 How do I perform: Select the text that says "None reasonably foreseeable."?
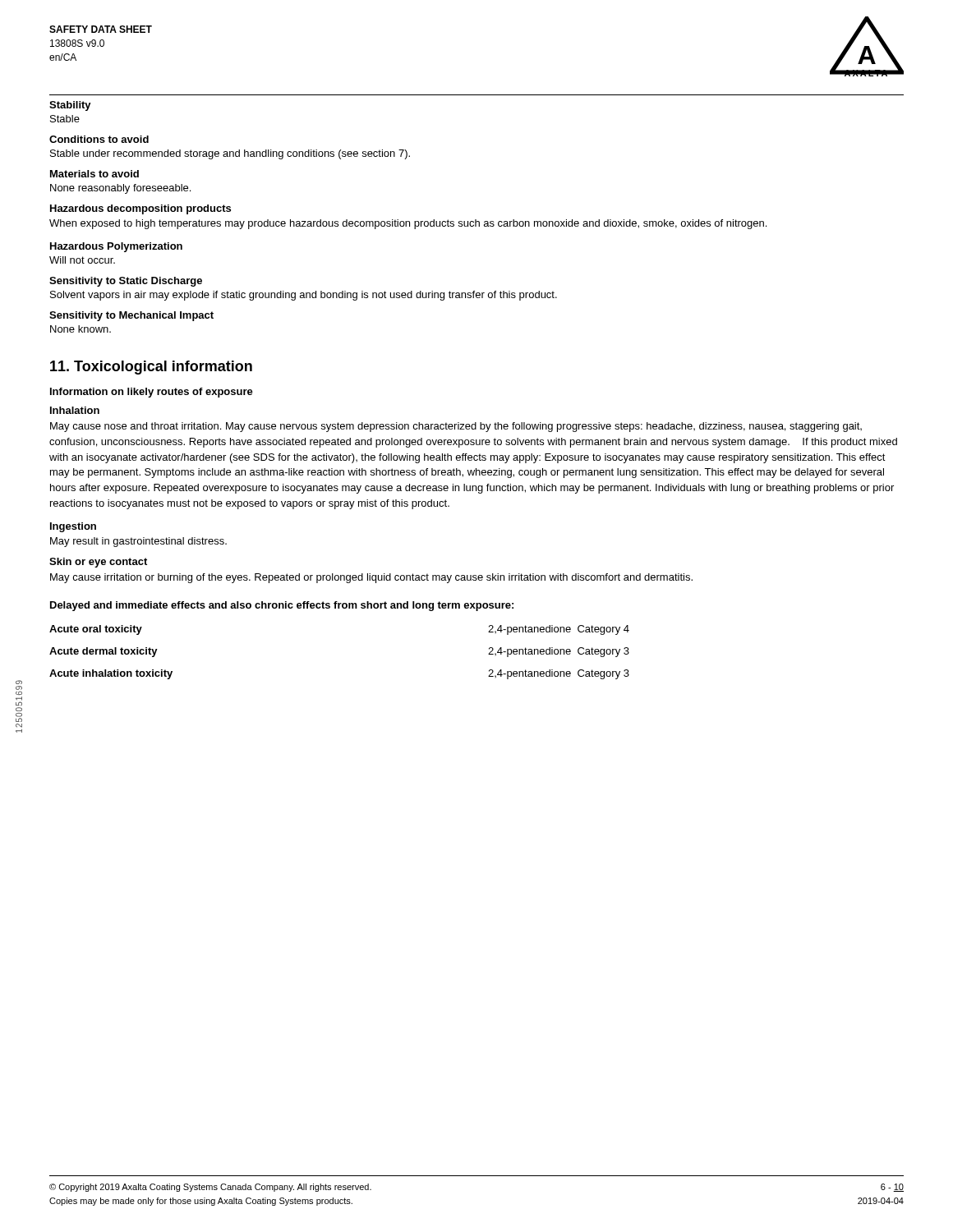121,188
